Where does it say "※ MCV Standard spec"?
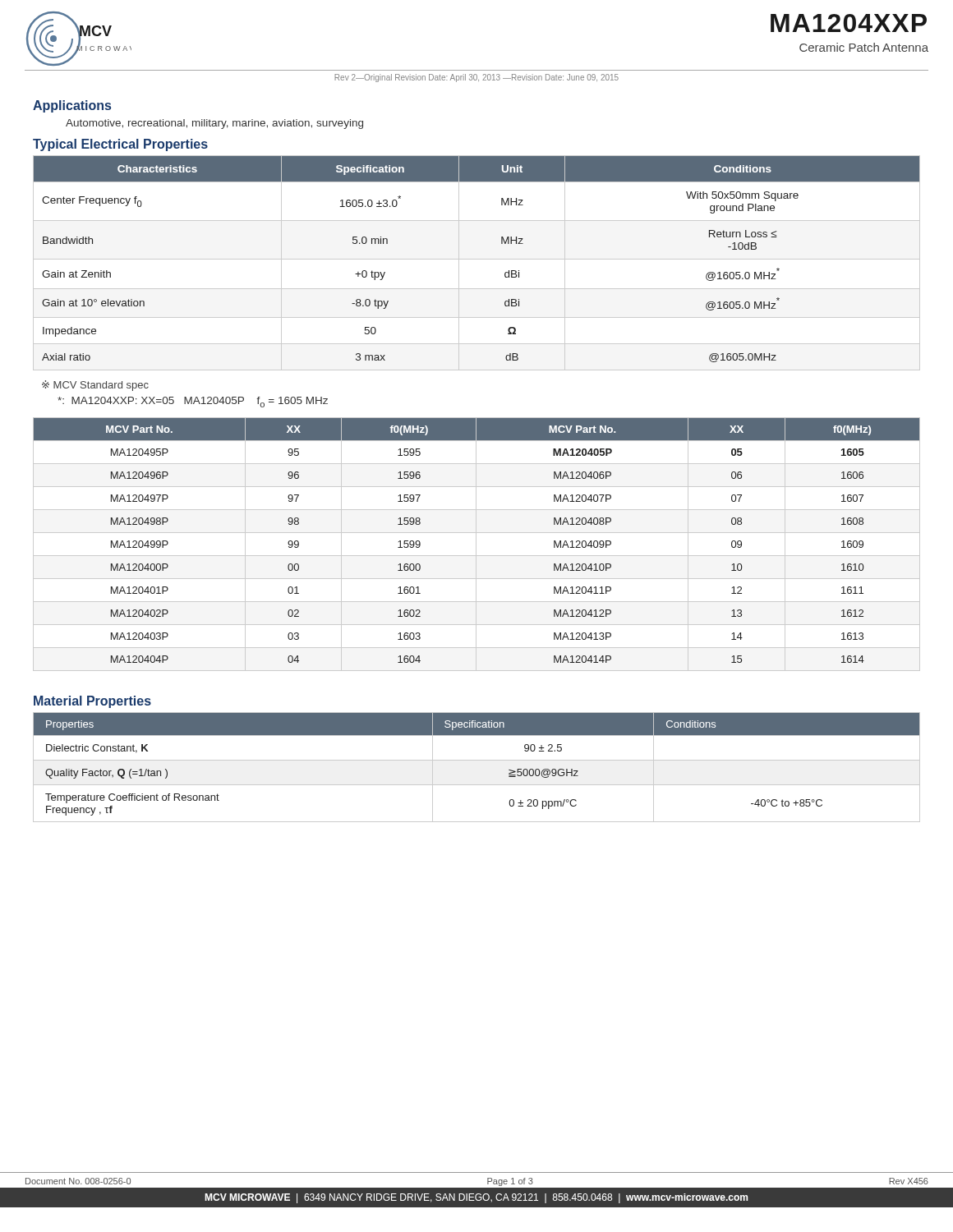The width and height of the screenshot is (953, 1232). 95,385
